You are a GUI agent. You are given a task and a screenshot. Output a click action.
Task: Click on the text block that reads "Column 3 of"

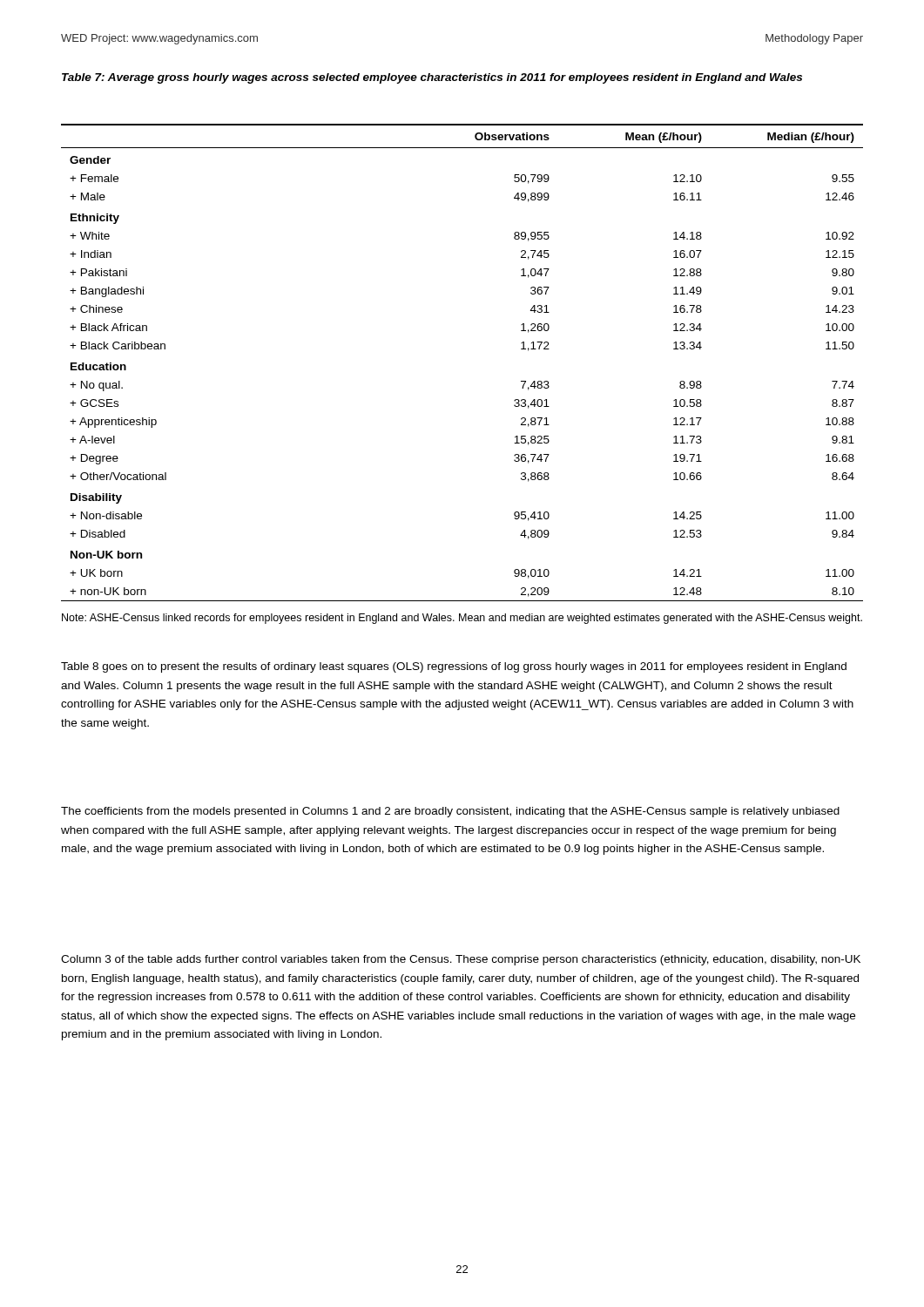(x=461, y=997)
